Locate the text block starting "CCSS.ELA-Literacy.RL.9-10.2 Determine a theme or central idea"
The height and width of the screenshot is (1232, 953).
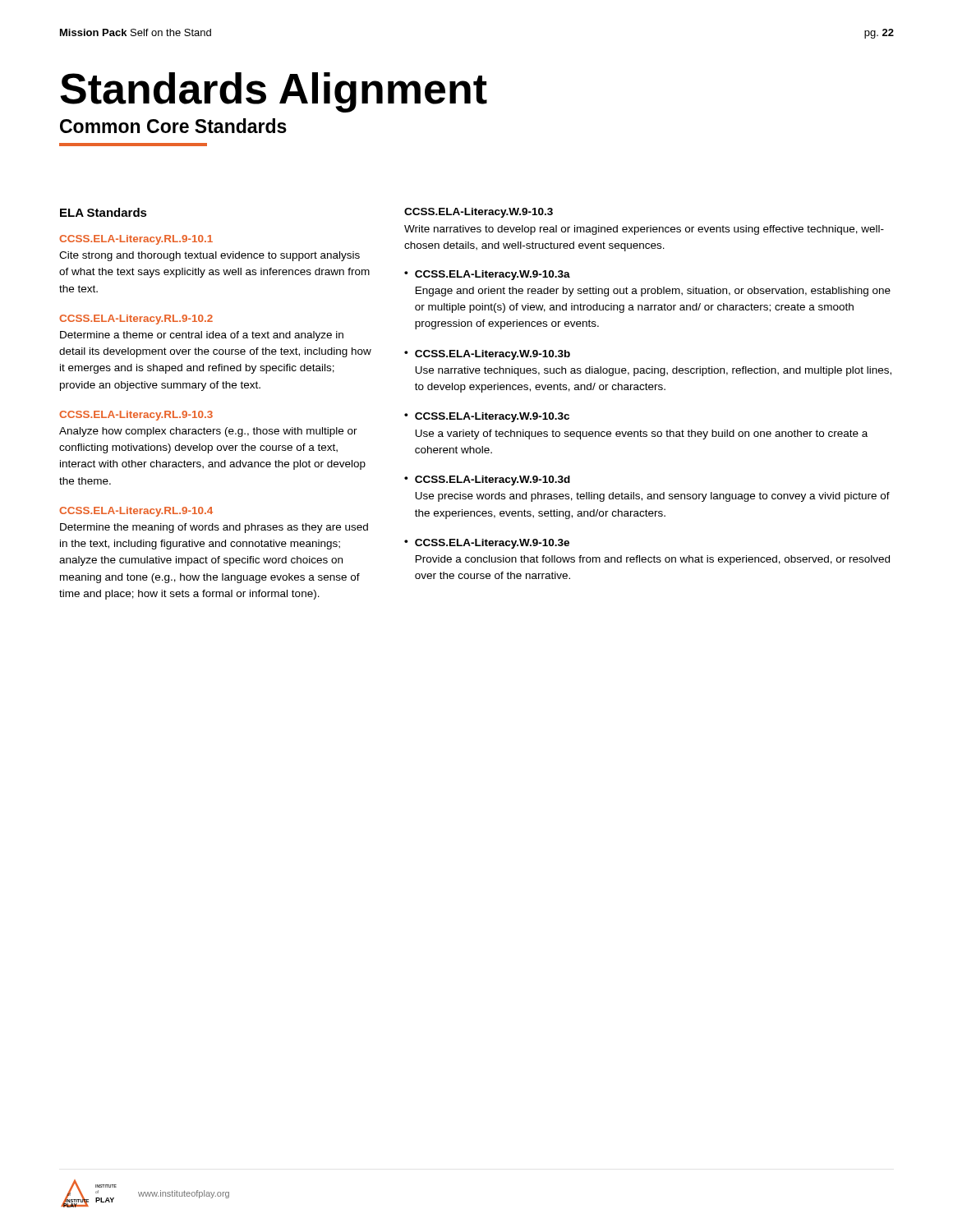pos(215,353)
